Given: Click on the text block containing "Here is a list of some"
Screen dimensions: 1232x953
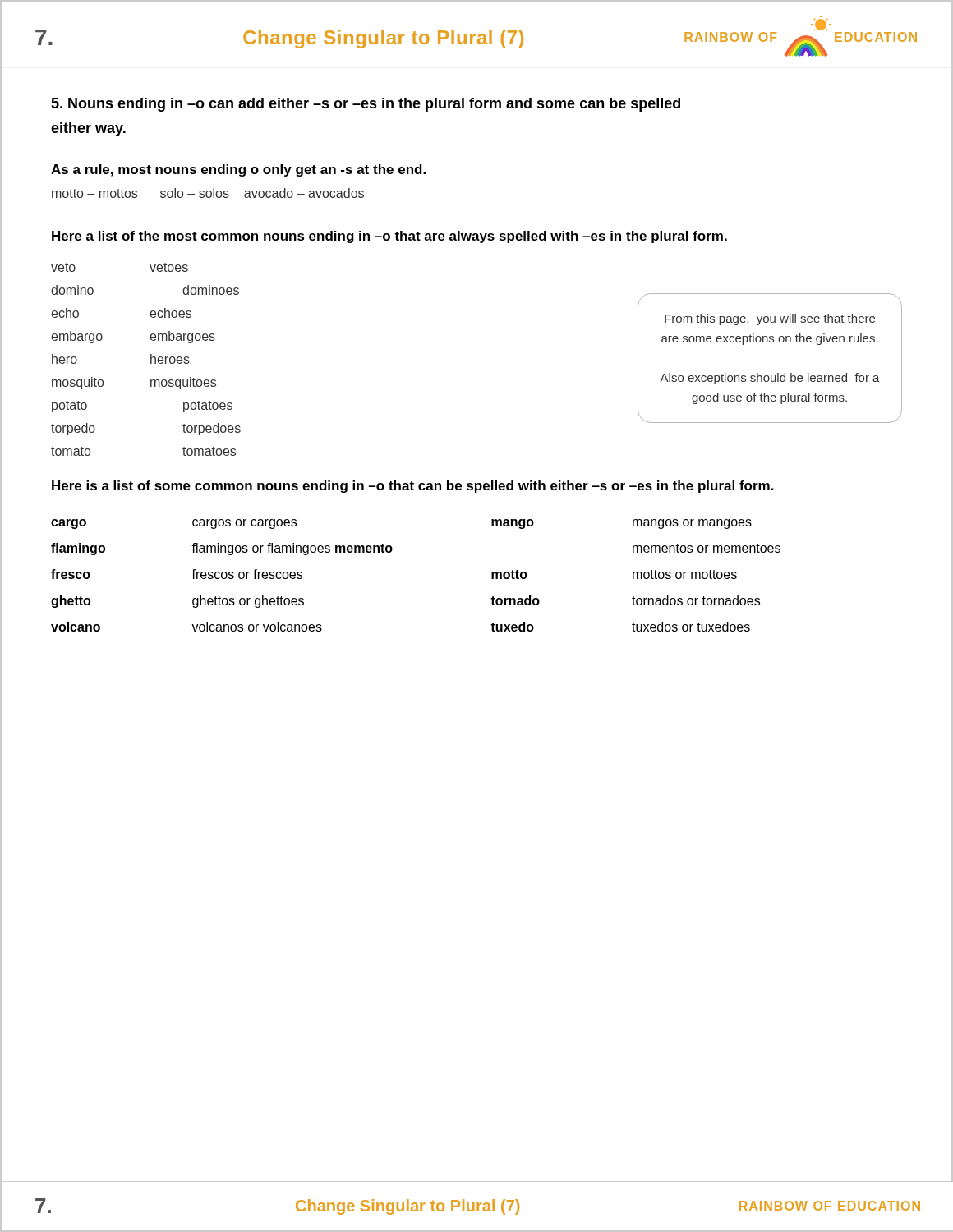Looking at the screenshot, I should pyautogui.click(x=413, y=485).
